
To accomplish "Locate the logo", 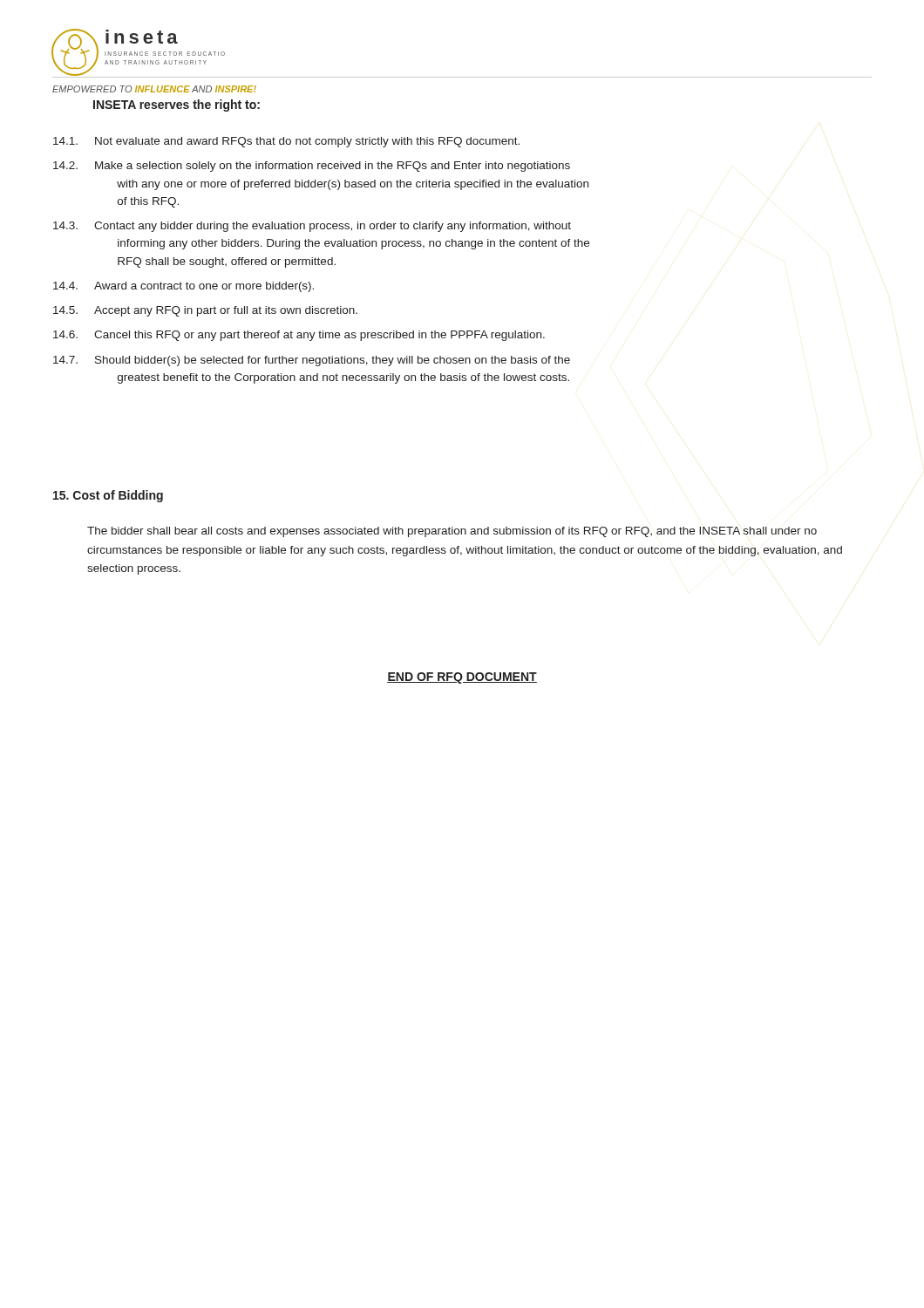I will click(x=138, y=54).
